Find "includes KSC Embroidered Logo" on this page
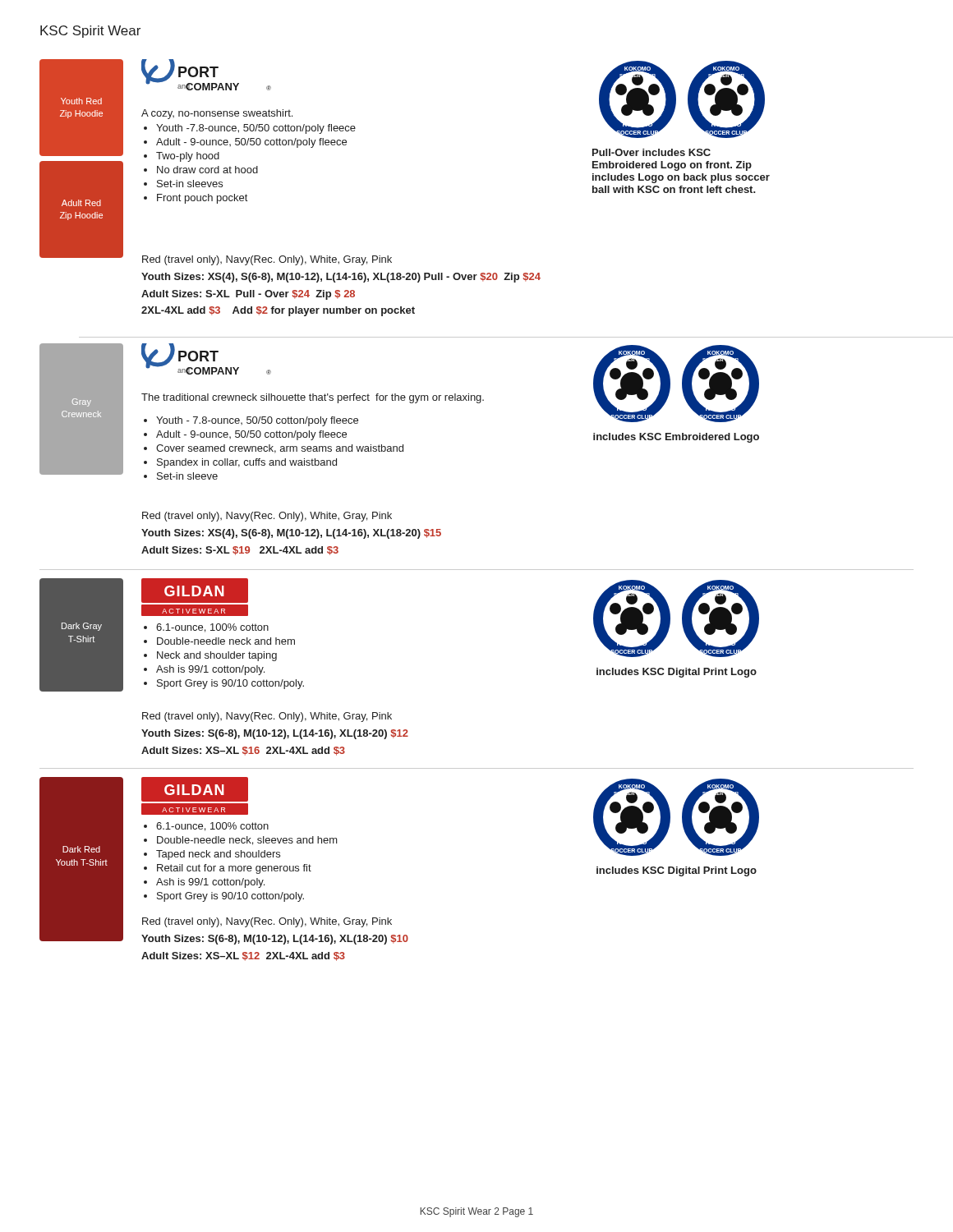 coord(676,436)
